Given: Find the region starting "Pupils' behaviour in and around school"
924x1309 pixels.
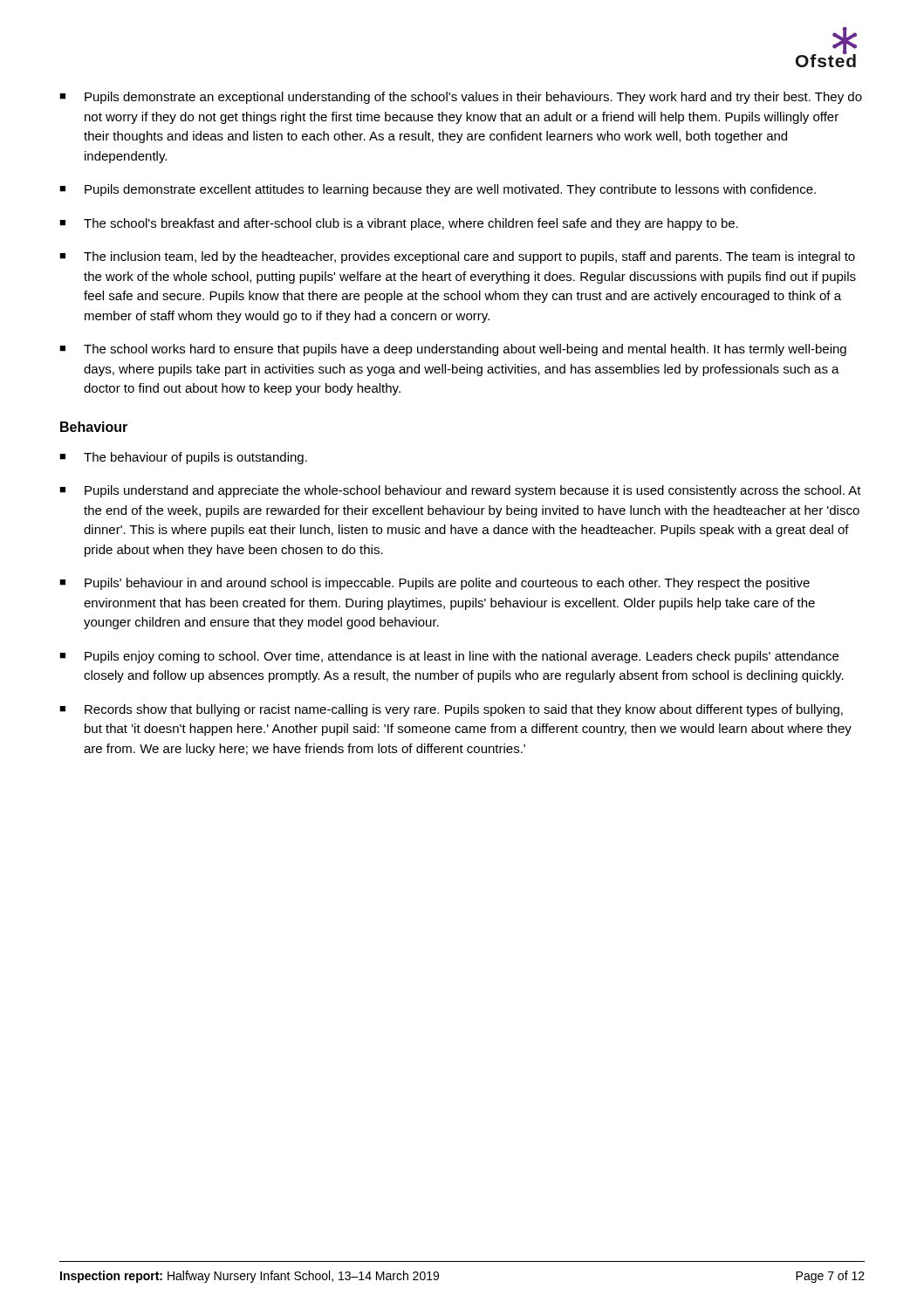Looking at the screenshot, I should point(450,602).
